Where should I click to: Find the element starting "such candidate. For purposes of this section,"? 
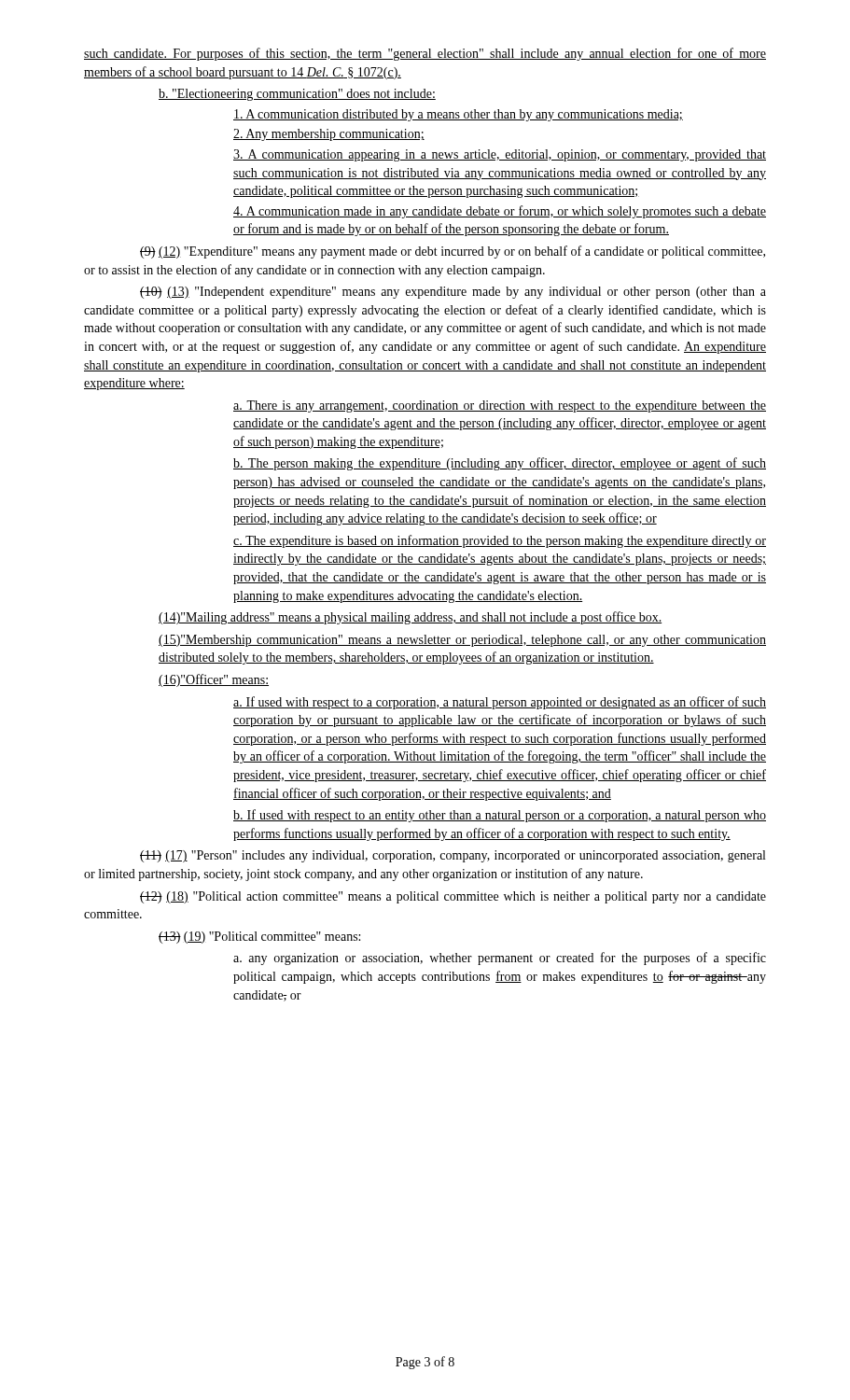[425, 63]
